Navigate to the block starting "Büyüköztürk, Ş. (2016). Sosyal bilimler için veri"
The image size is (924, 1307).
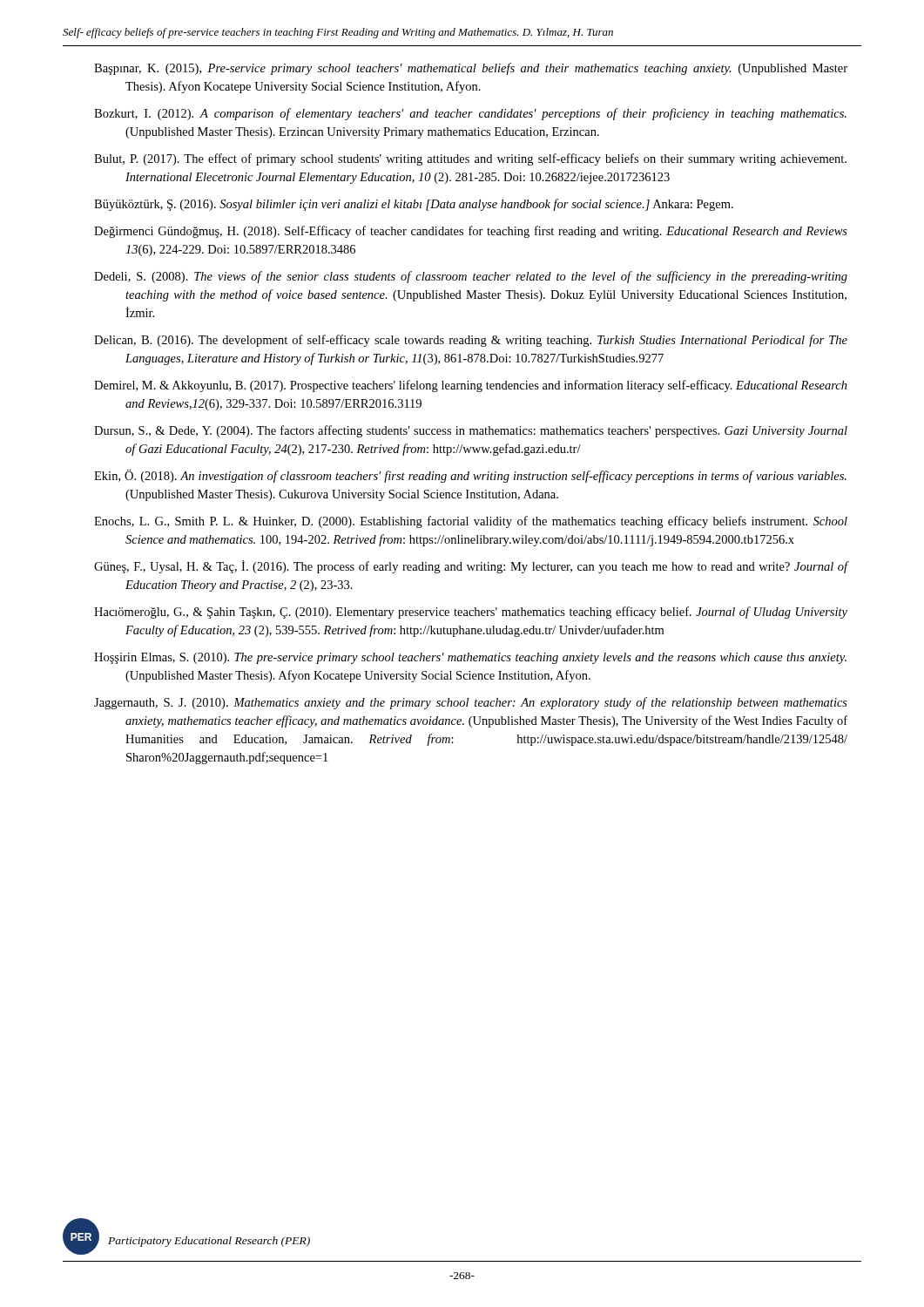pos(414,204)
